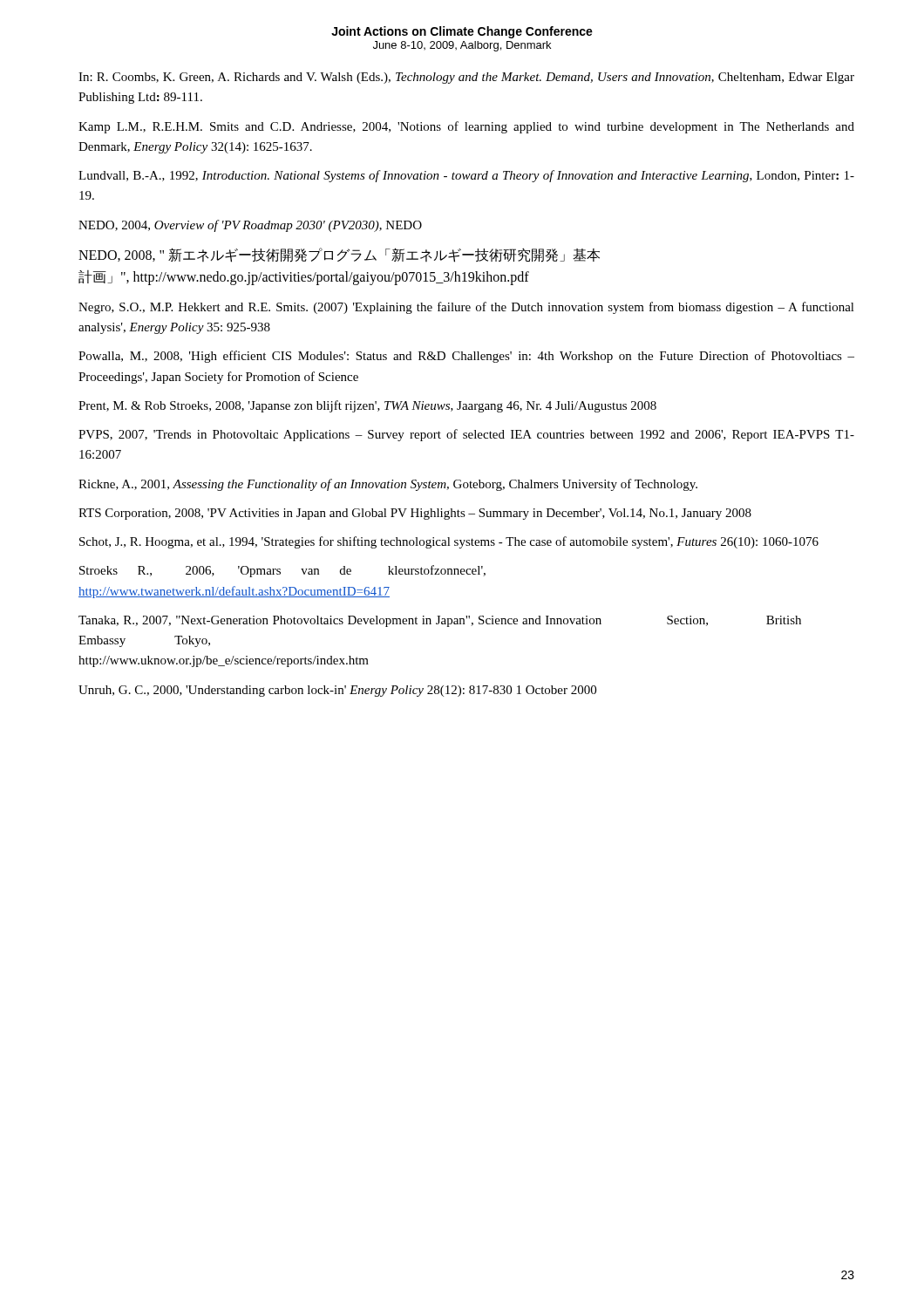
Task: Point to the block beginning "Schot, J., R. Hoogma, et"
Action: (466, 542)
